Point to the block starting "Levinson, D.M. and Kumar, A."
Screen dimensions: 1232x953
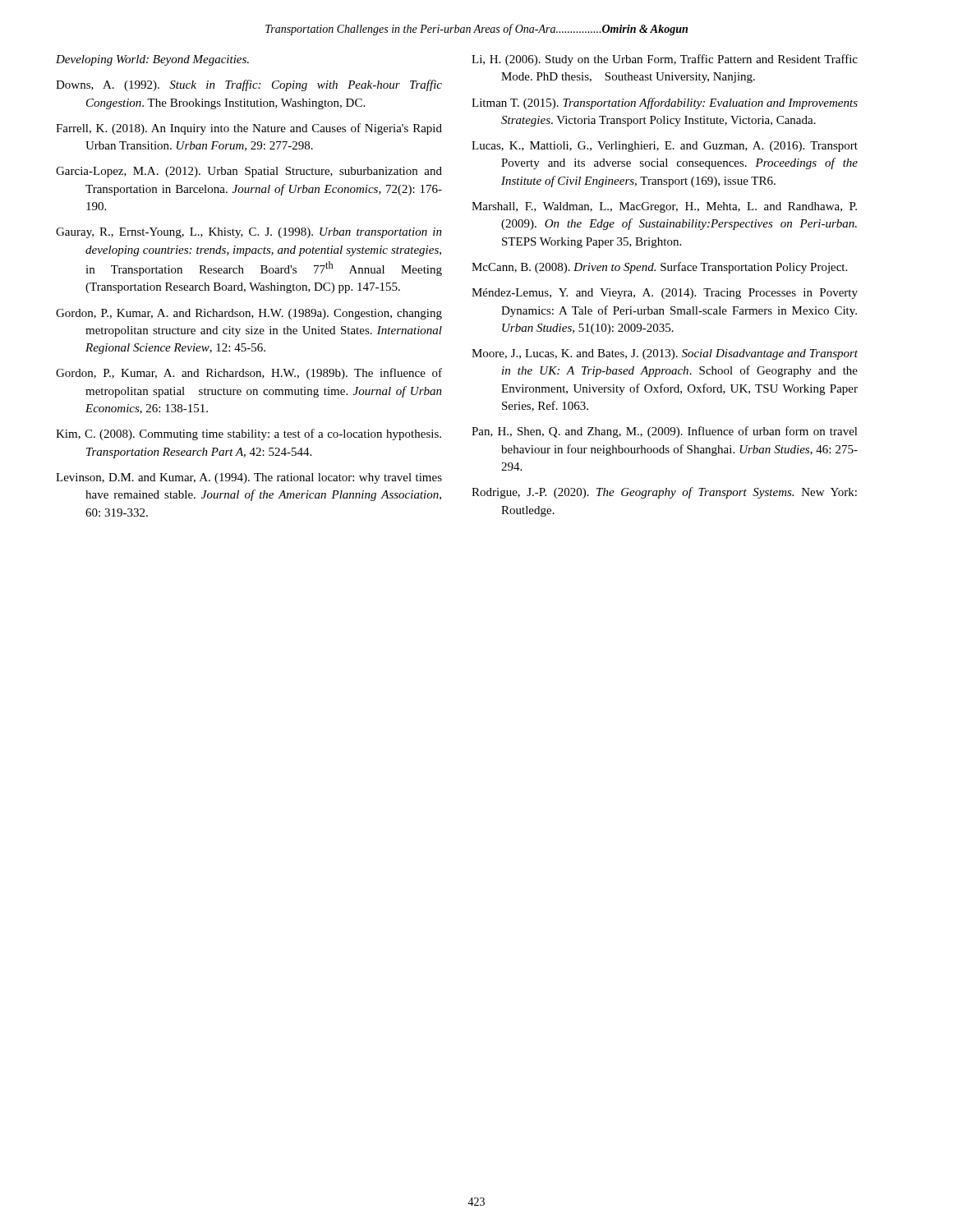click(x=249, y=495)
